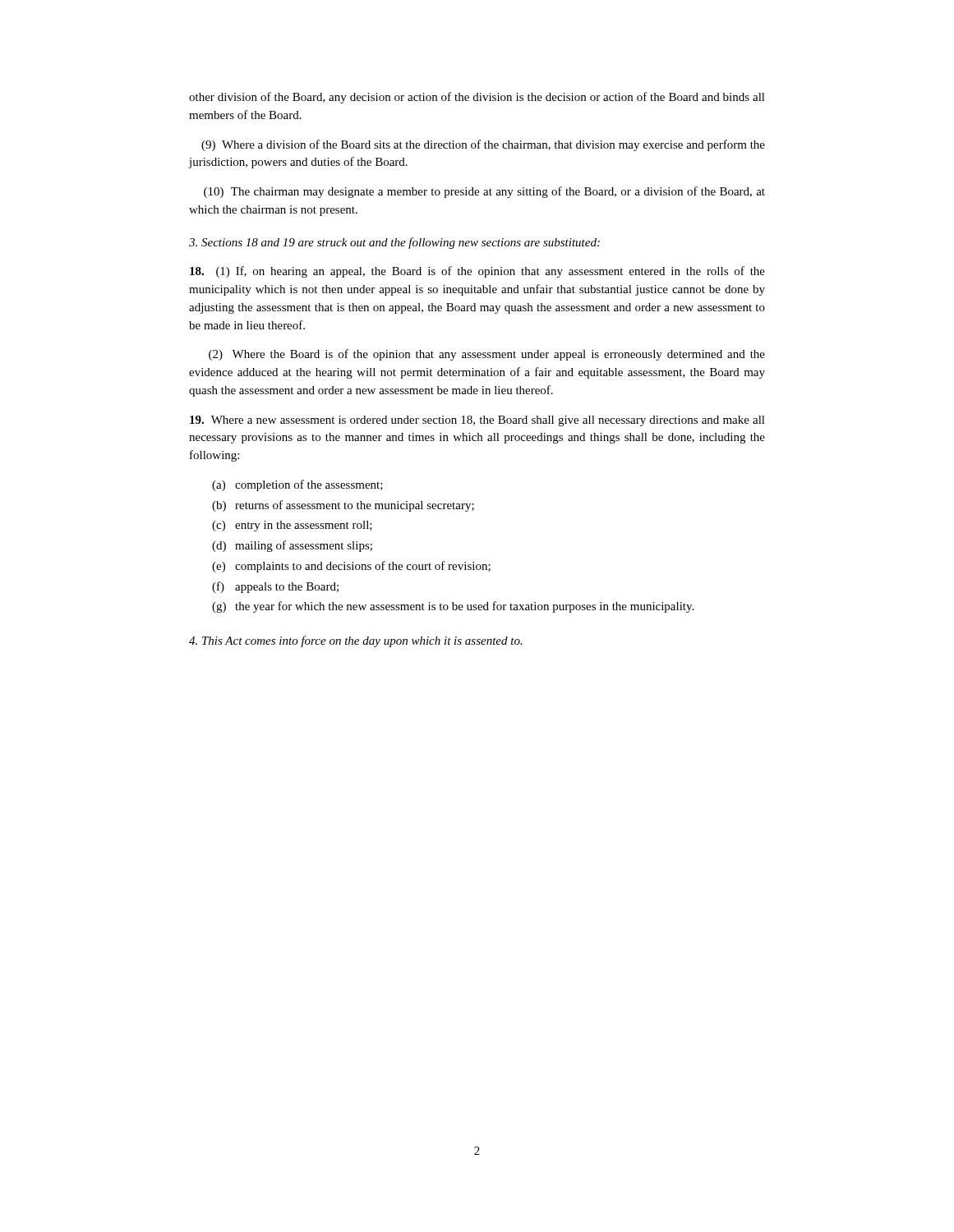Locate the text block that reads "(2) Where the"
954x1232 pixels.
(x=477, y=372)
